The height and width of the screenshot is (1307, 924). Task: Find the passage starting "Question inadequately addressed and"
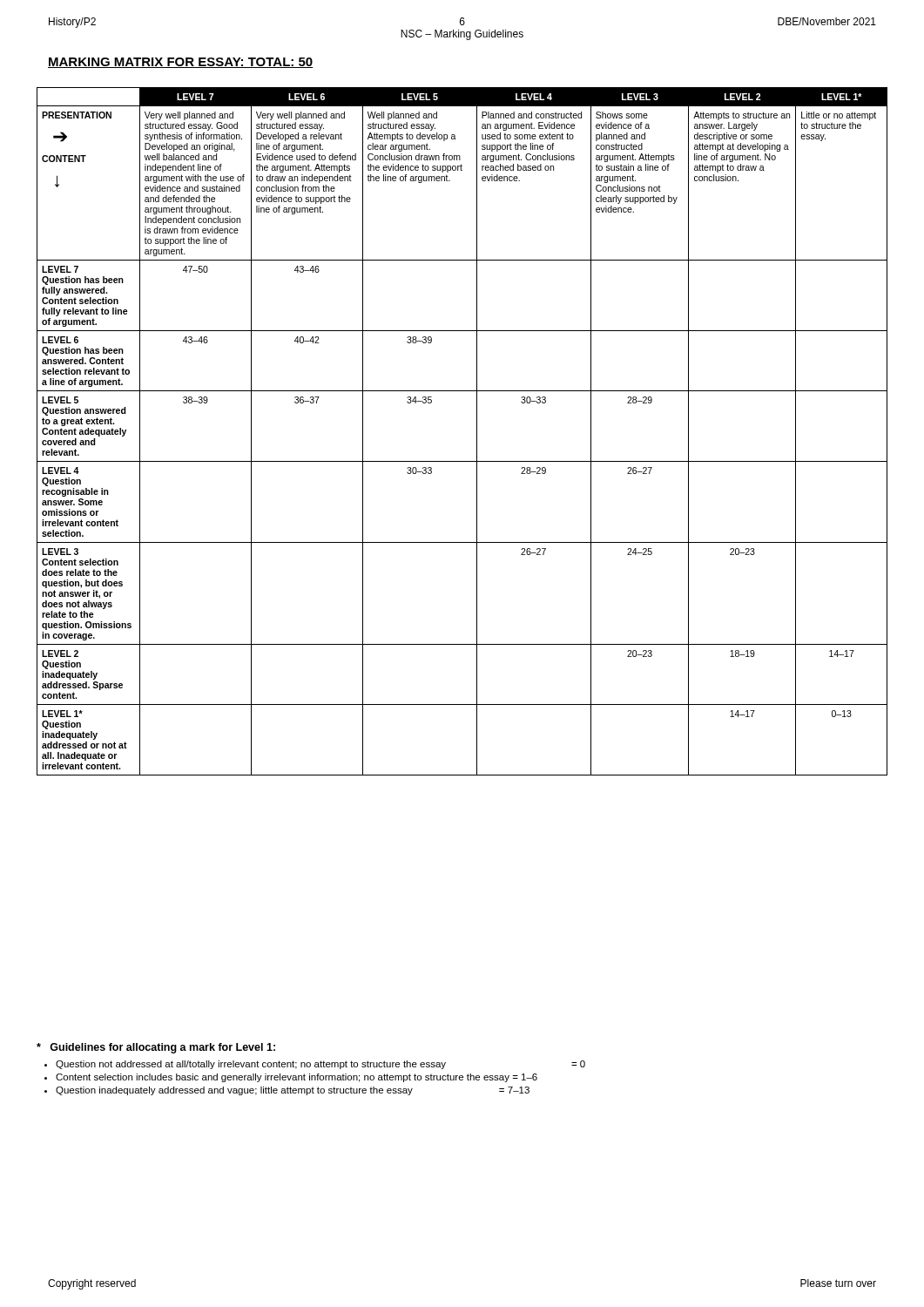293,1090
